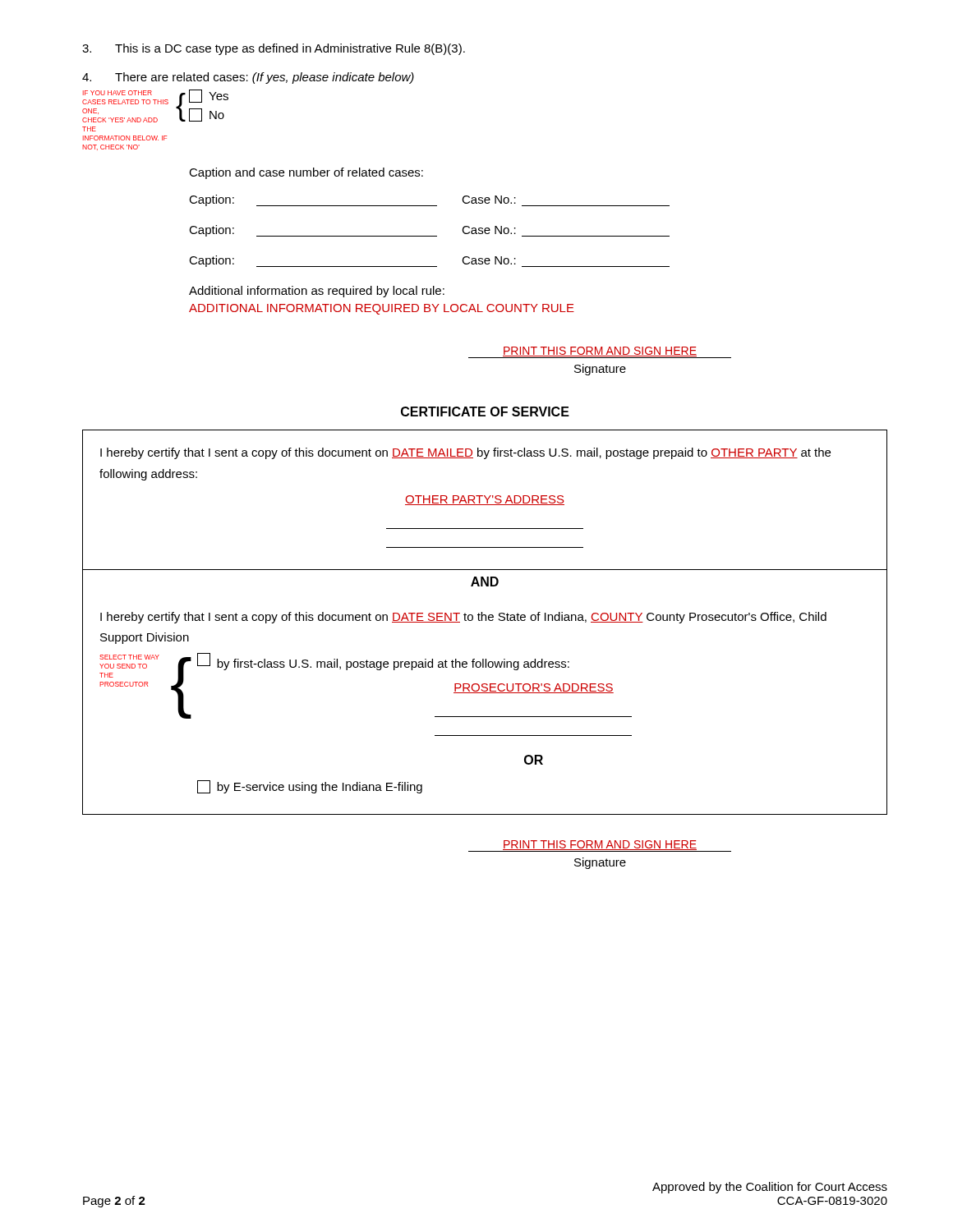The height and width of the screenshot is (1232, 953).
Task: Point to the passage starting "4. There are related"
Action: pyautogui.click(x=248, y=77)
